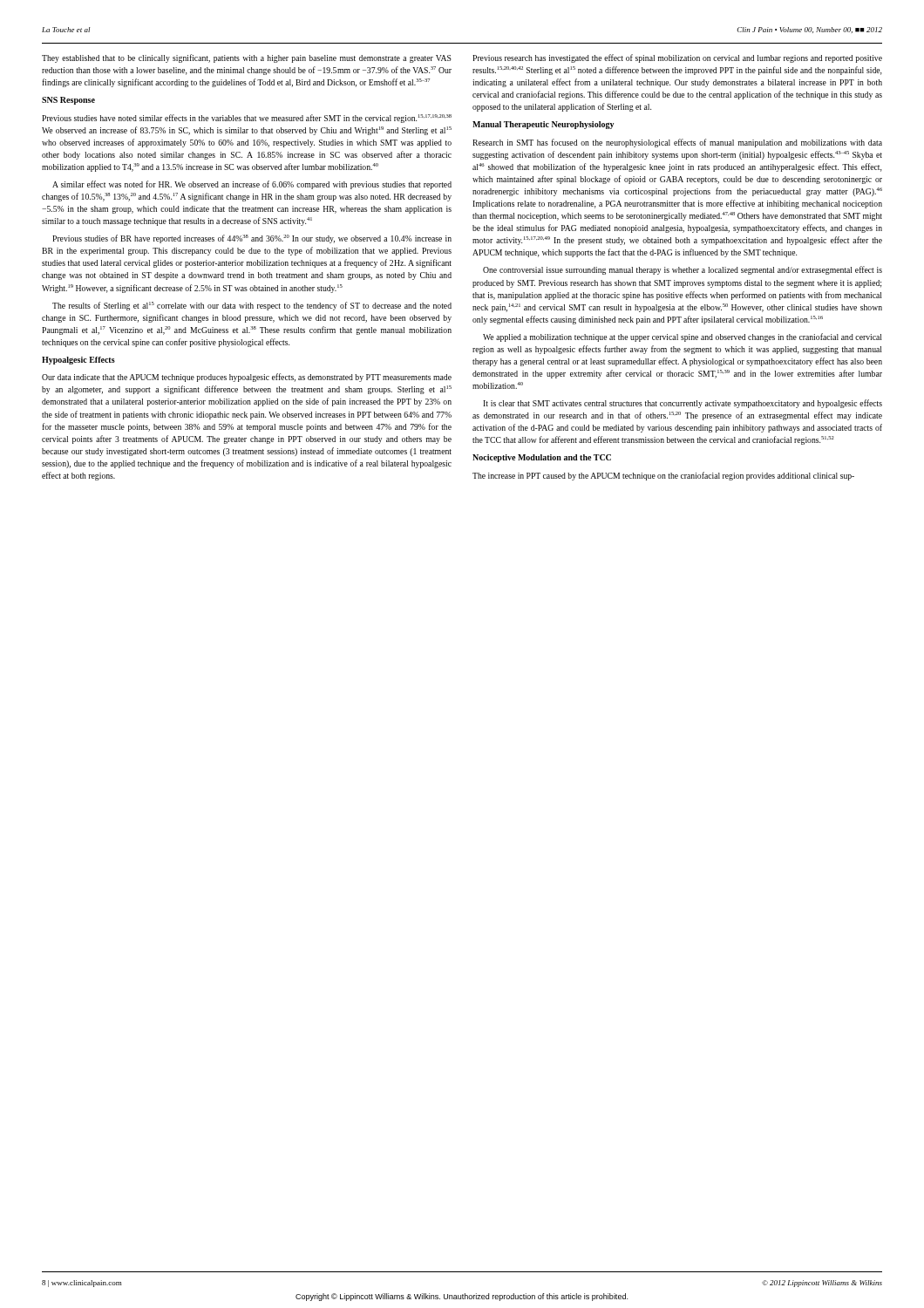Find the block on this page that starts "Copyright © Lippincott Williams & Wilkins."
This screenshot has height=1308, width=924.
[x=462, y=1297]
